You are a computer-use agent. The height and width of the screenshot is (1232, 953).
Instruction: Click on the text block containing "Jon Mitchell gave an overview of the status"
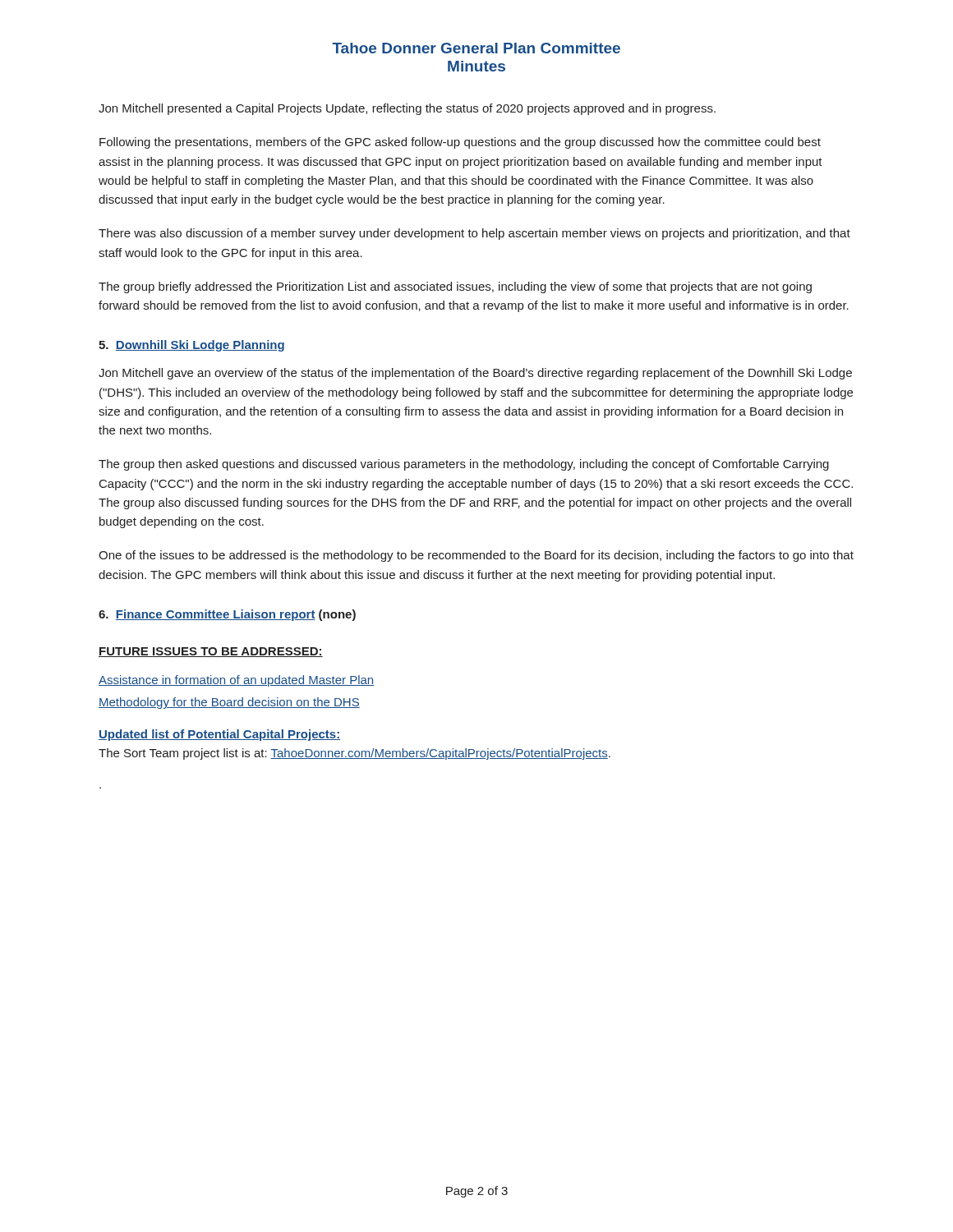pos(476,401)
